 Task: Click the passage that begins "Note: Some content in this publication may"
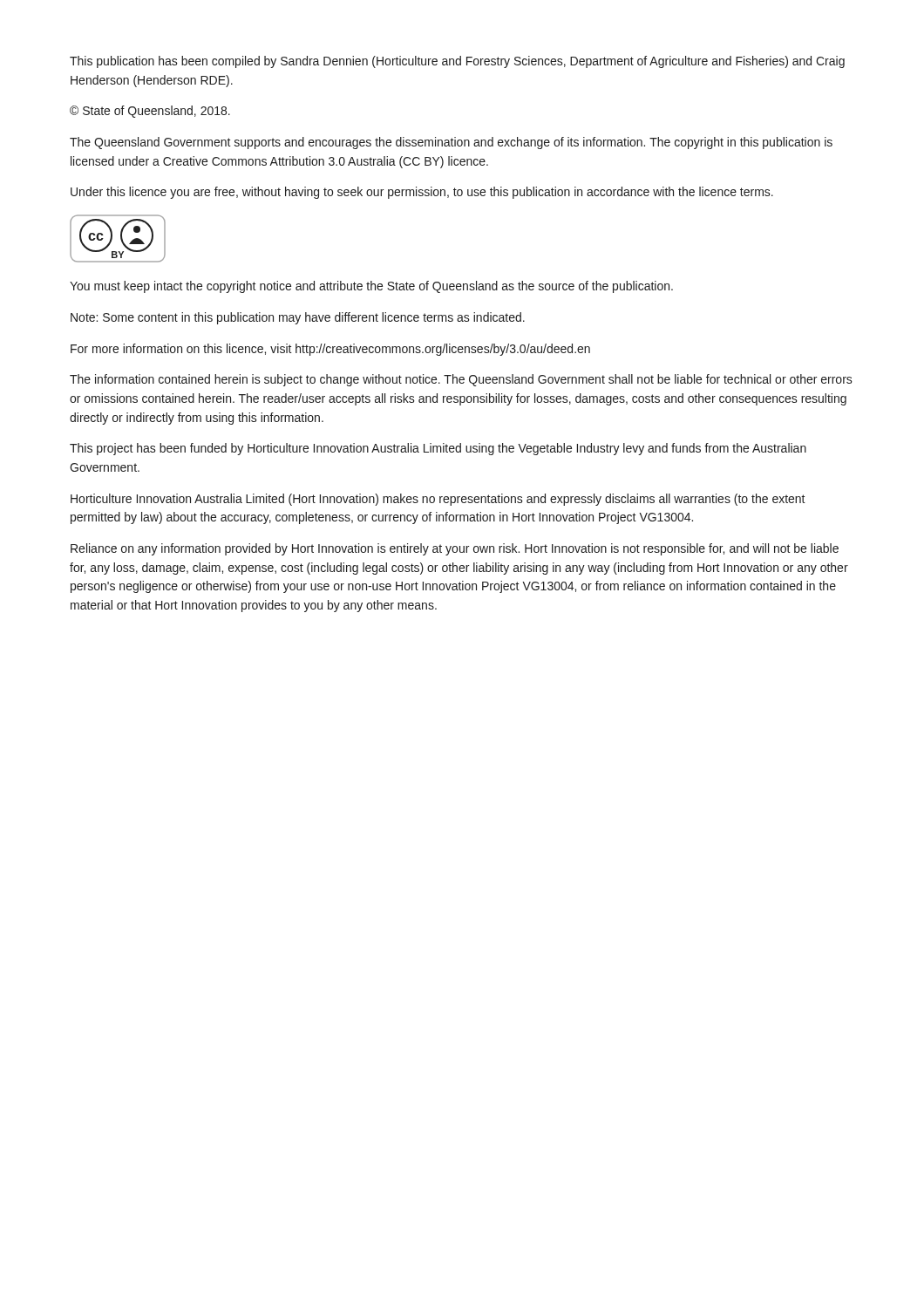(298, 317)
